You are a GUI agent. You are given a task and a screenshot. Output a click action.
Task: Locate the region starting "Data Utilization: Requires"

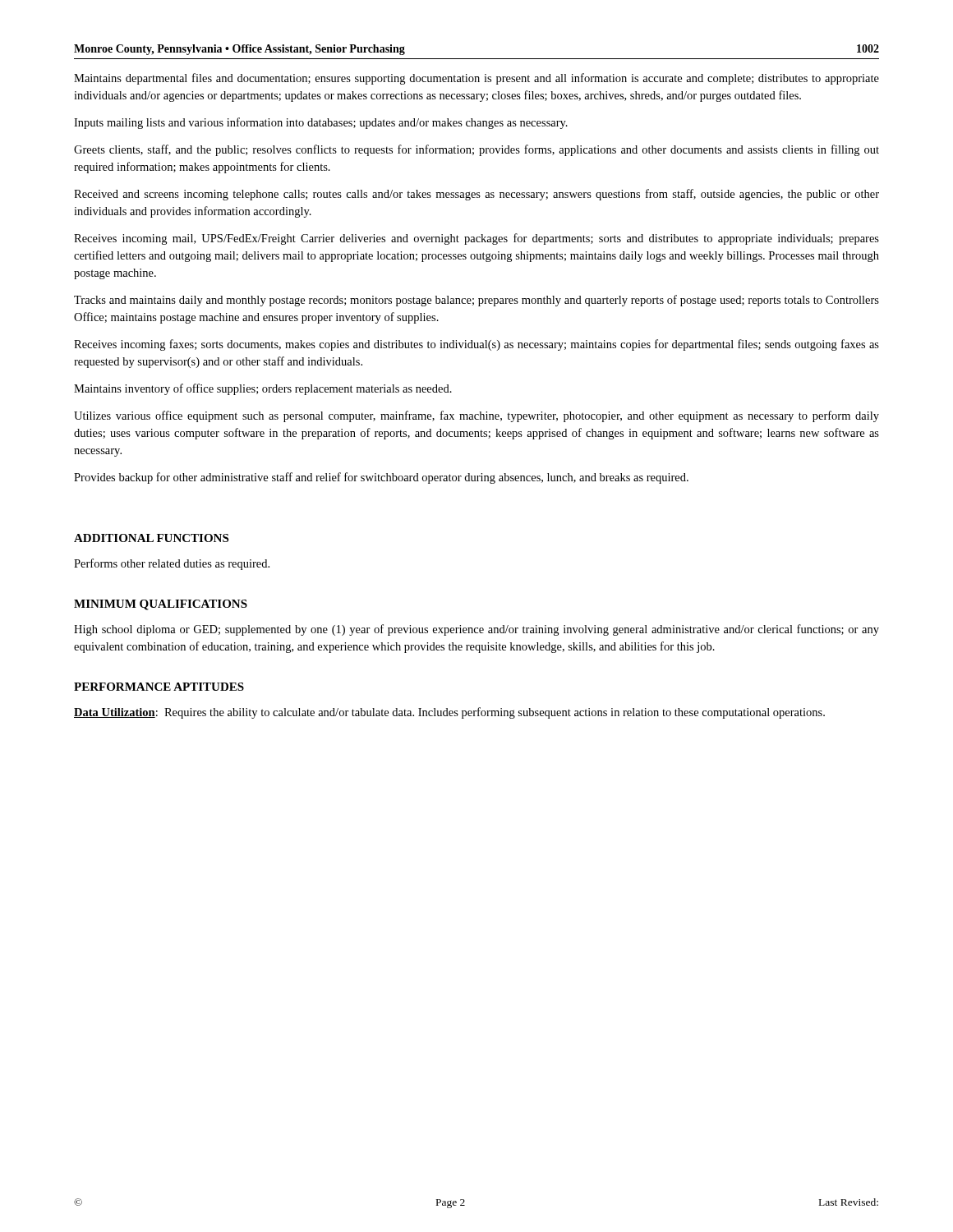(x=476, y=713)
